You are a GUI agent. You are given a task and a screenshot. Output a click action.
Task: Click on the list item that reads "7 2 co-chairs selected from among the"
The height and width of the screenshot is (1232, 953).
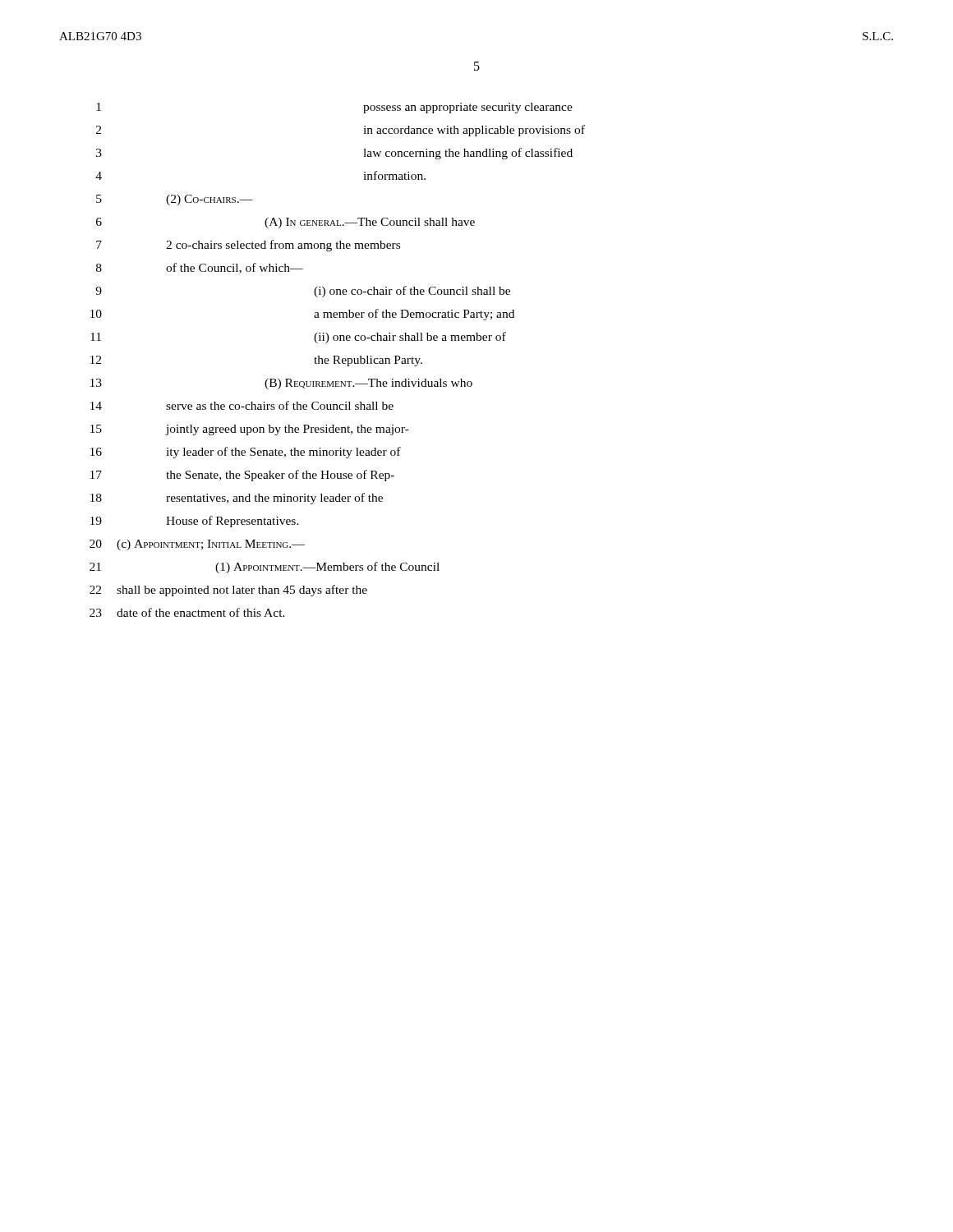tap(248, 246)
